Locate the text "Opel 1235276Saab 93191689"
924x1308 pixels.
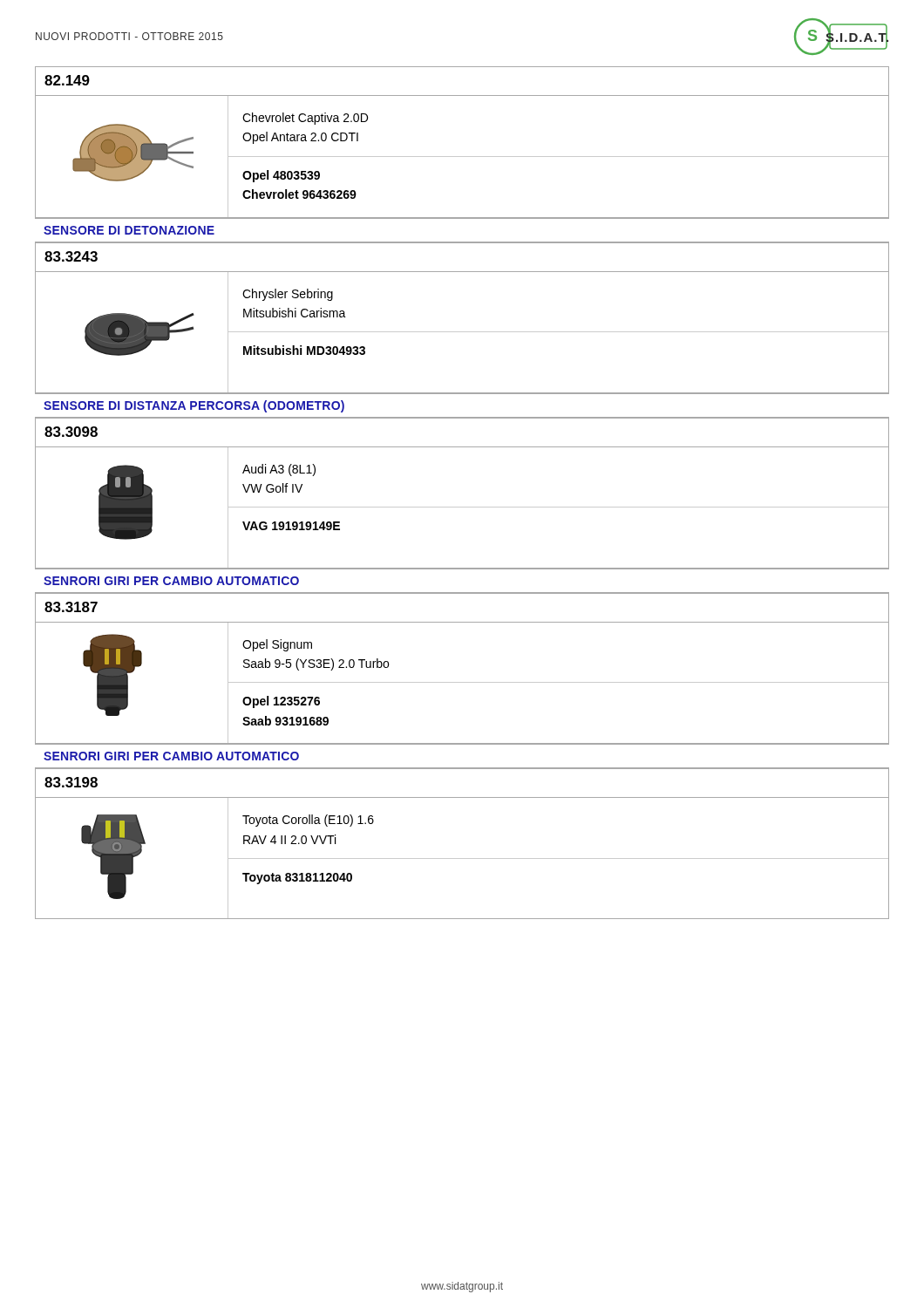coord(286,711)
